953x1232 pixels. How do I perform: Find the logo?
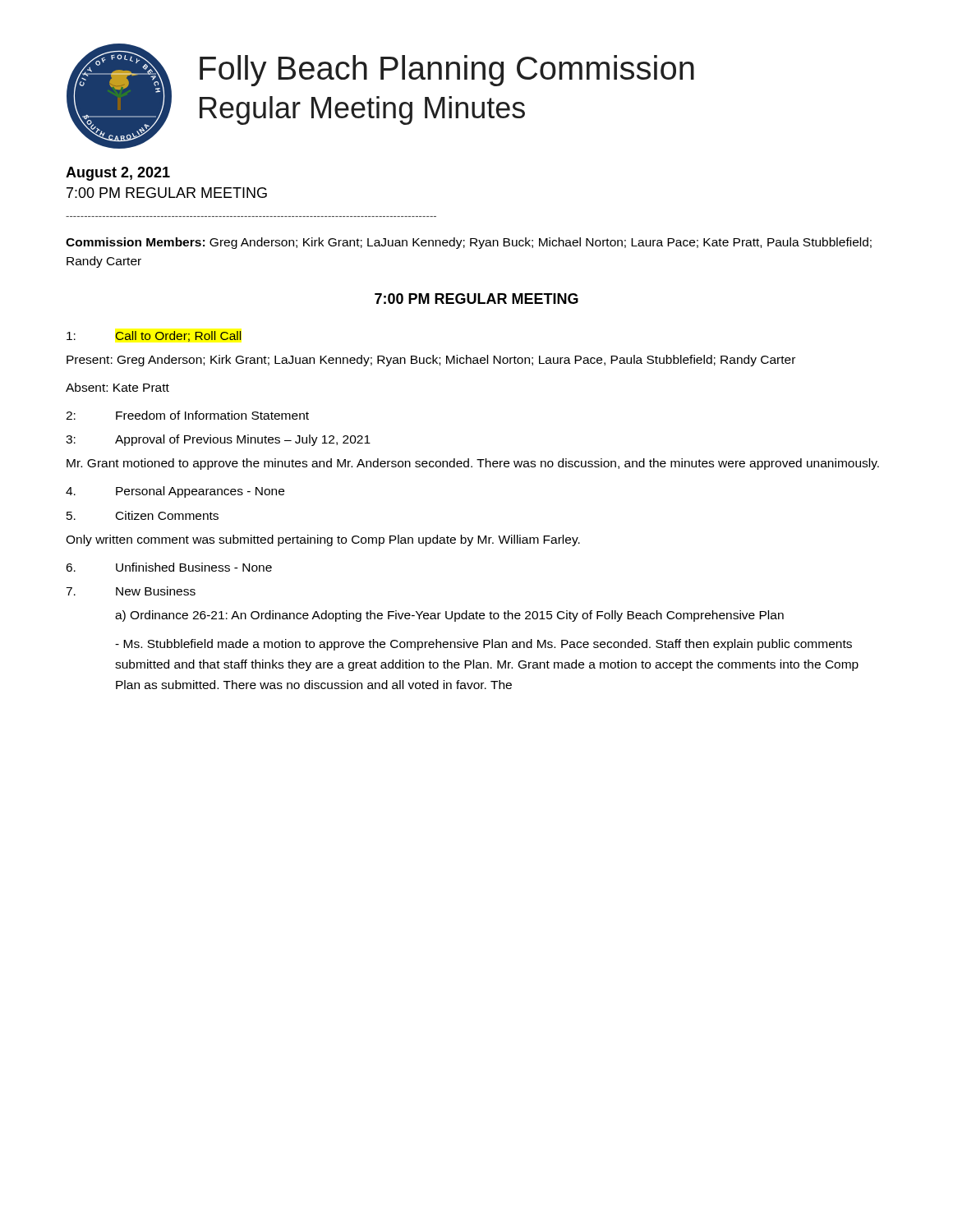point(119,96)
